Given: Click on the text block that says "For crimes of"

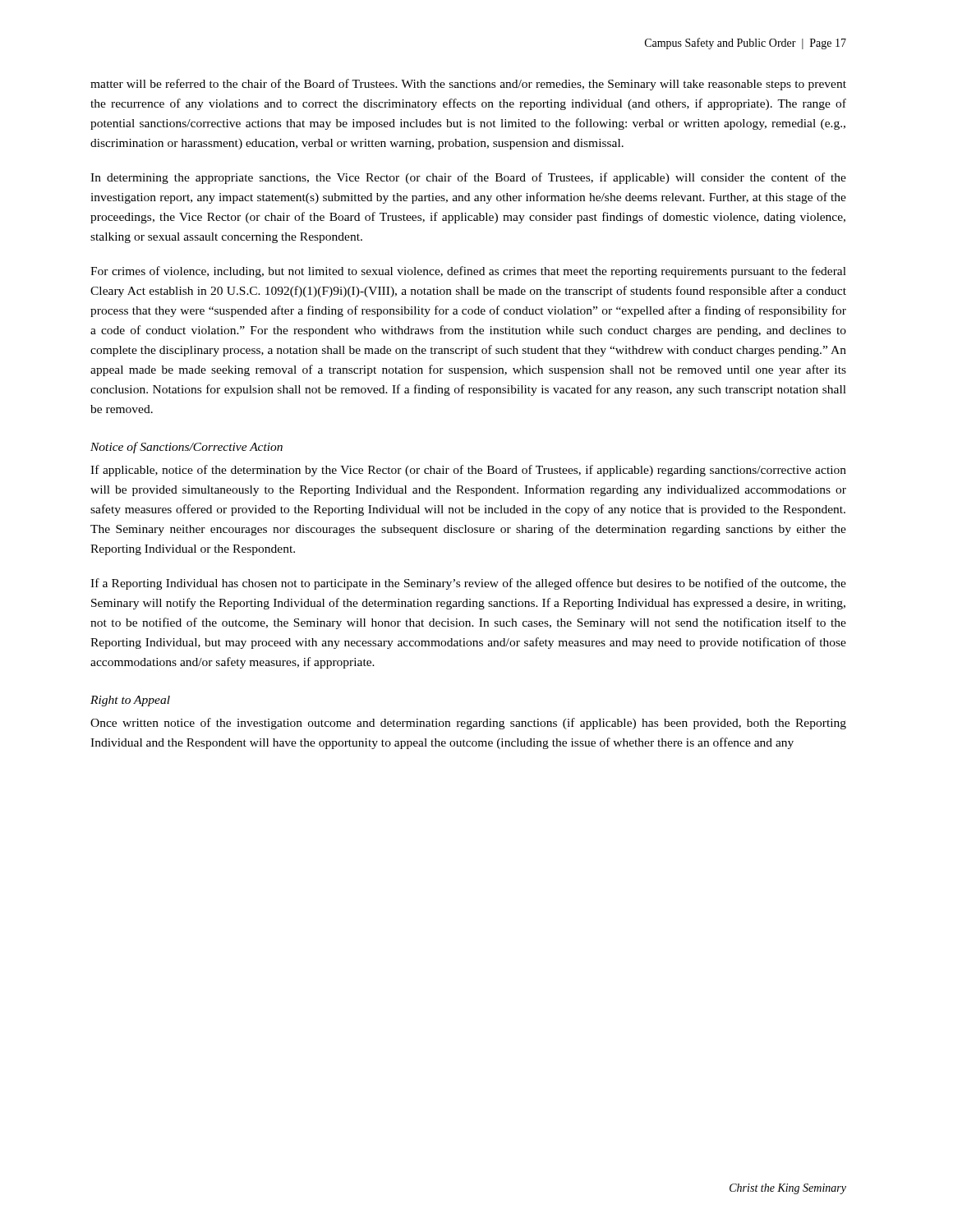Looking at the screenshot, I should [468, 340].
